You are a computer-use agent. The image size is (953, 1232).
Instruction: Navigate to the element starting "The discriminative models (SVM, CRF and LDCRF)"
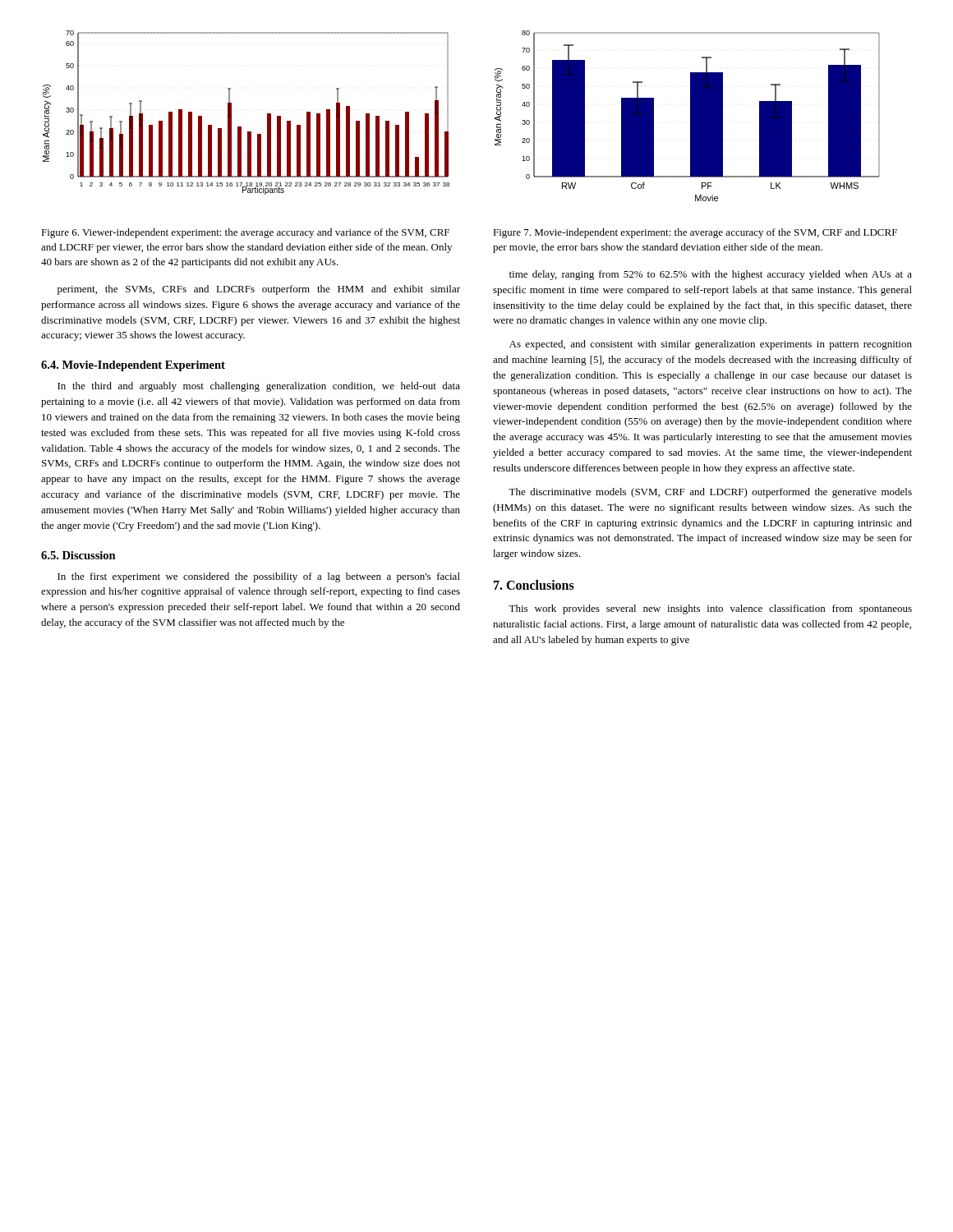[x=702, y=522]
